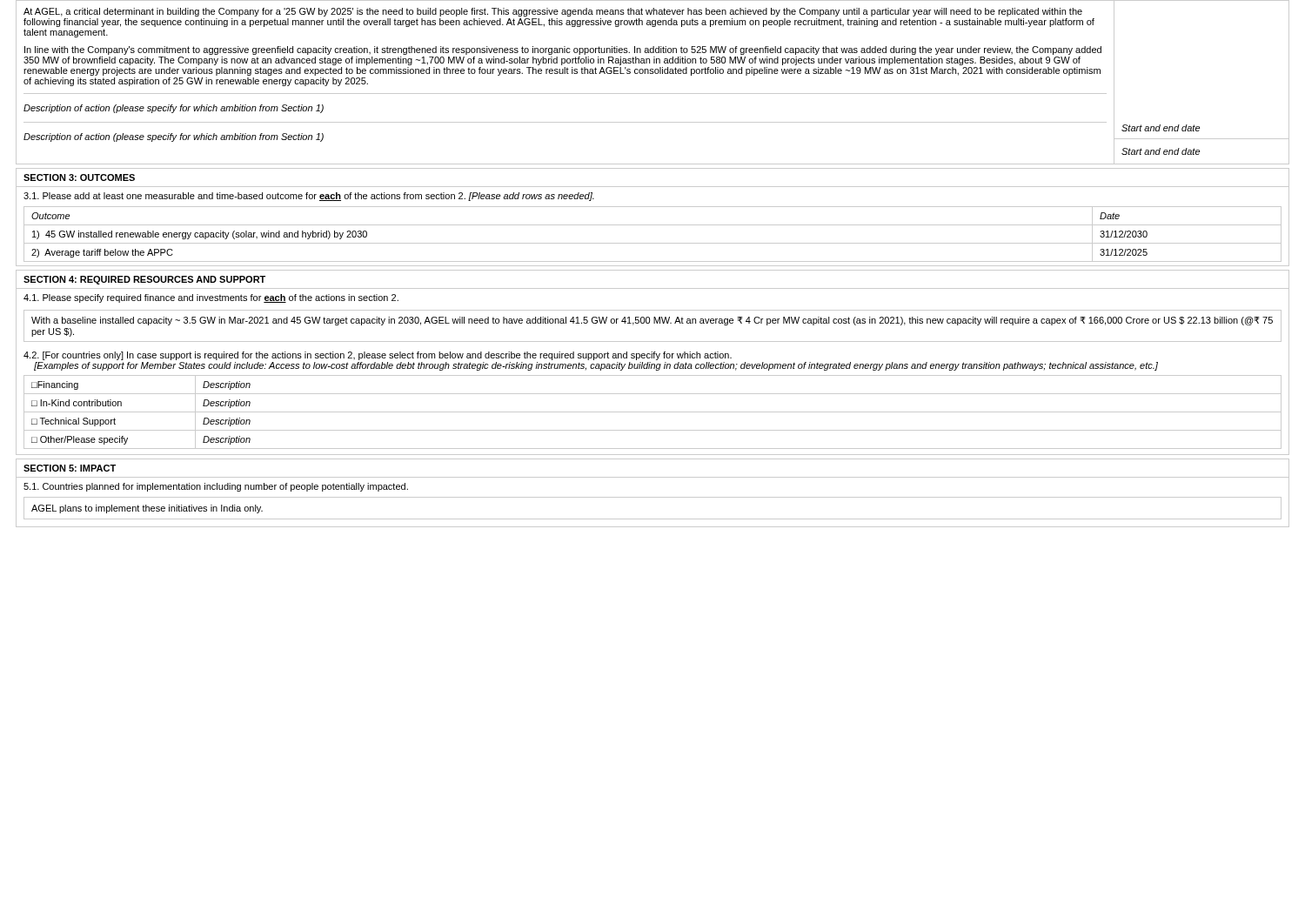Viewport: 1305px width, 924px height.
Task: Select the element starting "SECTION 3: OUTCOMES"
Action: 79,177
